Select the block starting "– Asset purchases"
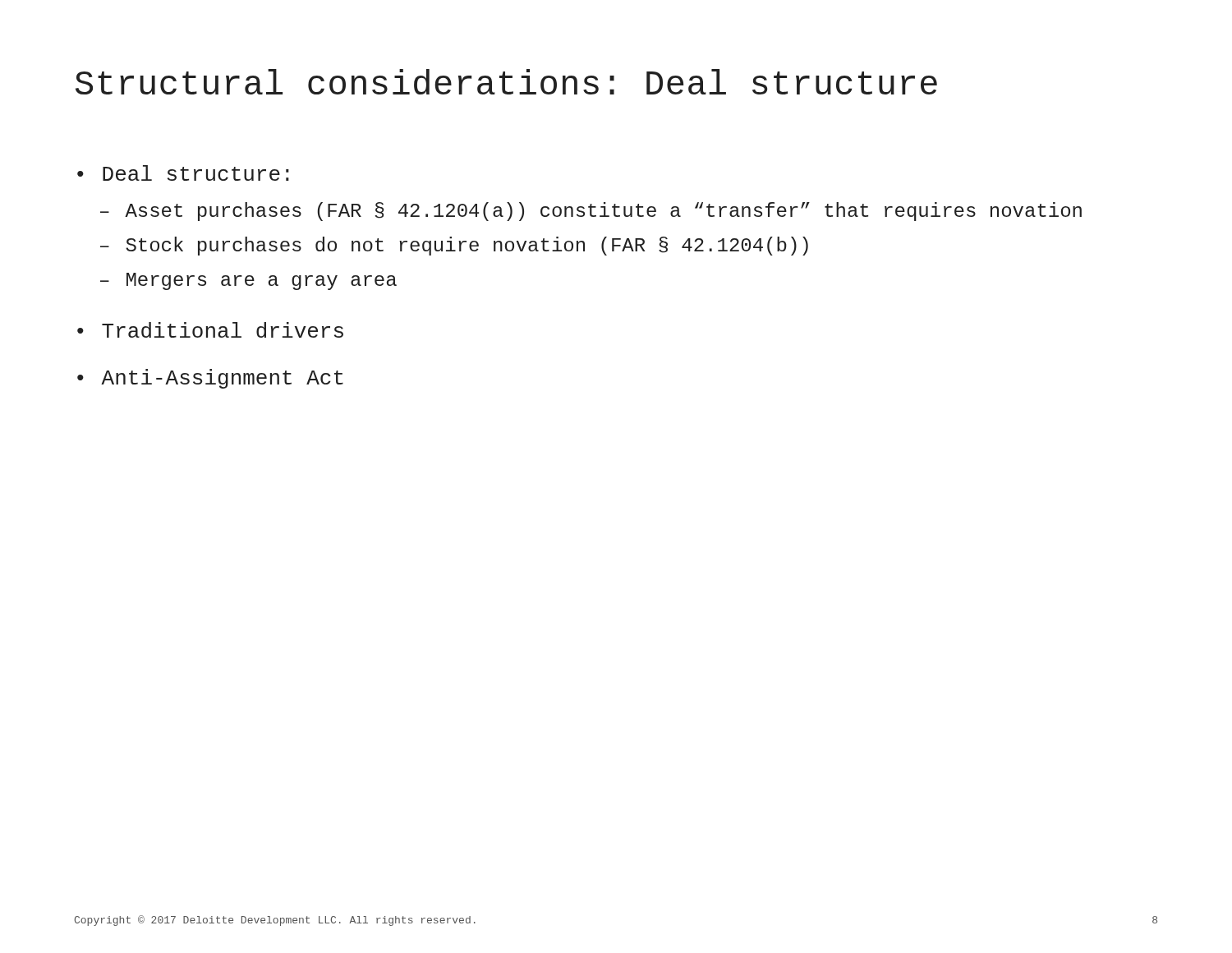This screenshot has width=1232, height=953. [x=591, y=212]
